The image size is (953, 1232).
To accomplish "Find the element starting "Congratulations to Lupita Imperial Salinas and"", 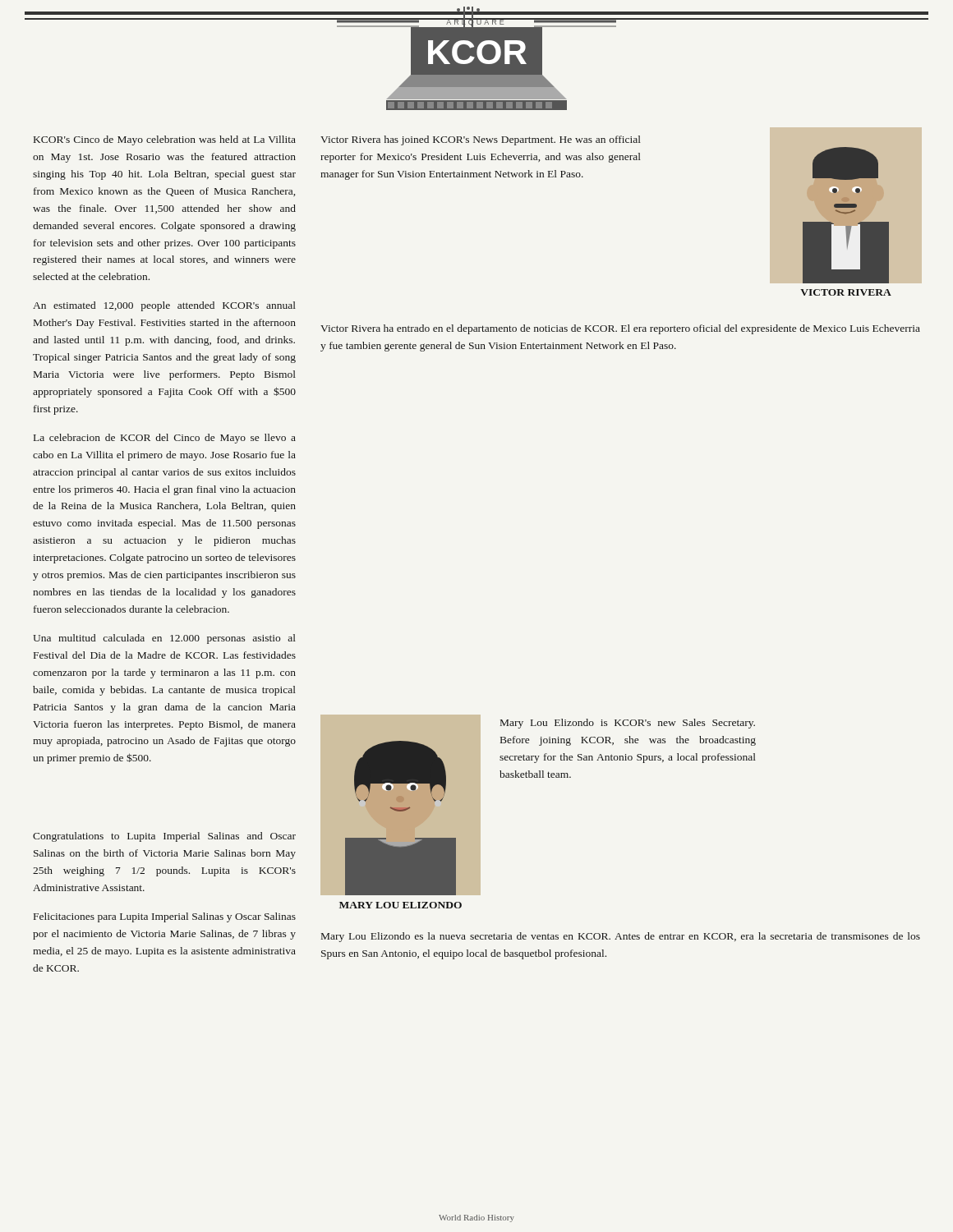I will click(x=164, y=862).
